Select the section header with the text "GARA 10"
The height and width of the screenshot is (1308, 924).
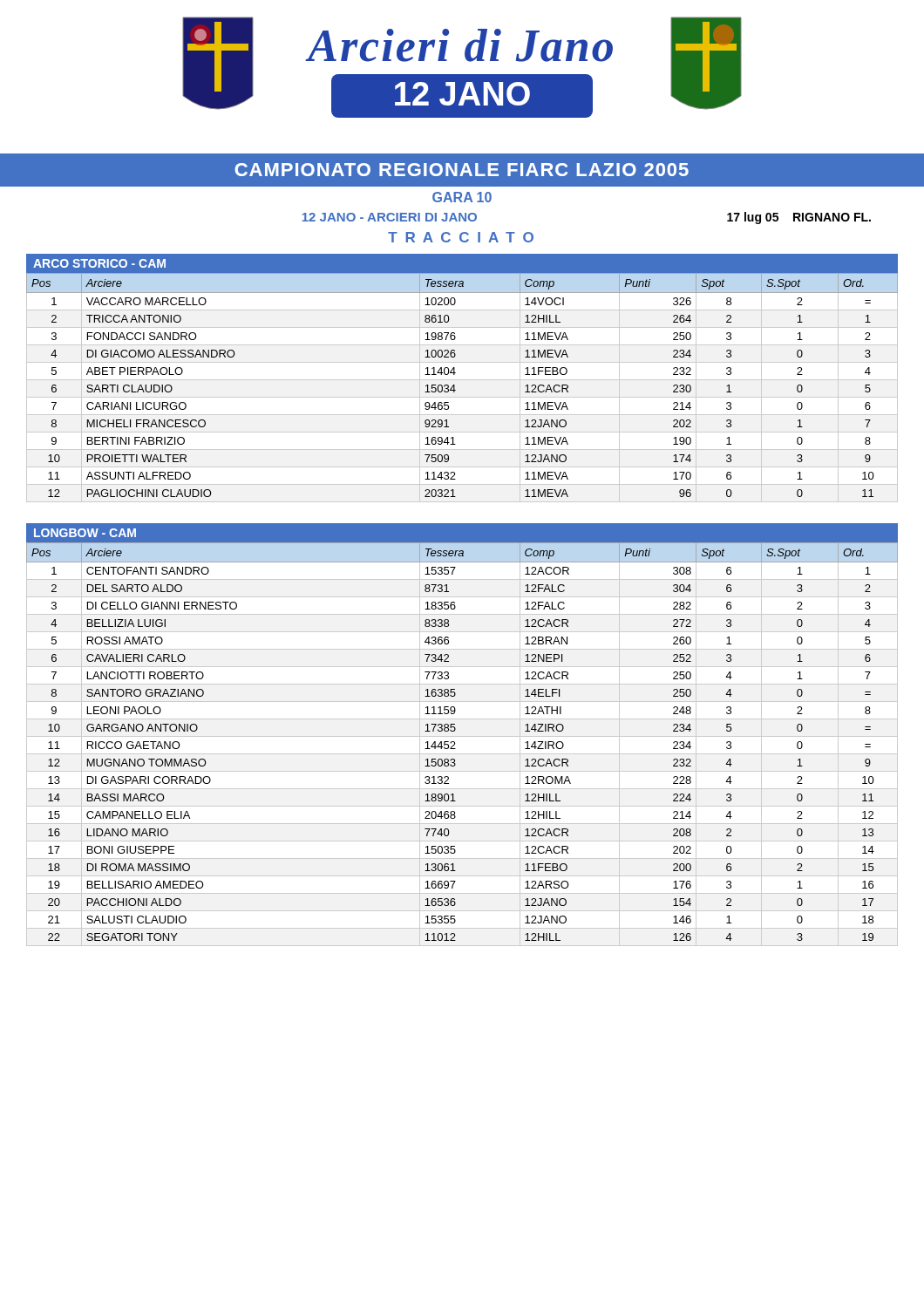[462, 198]
